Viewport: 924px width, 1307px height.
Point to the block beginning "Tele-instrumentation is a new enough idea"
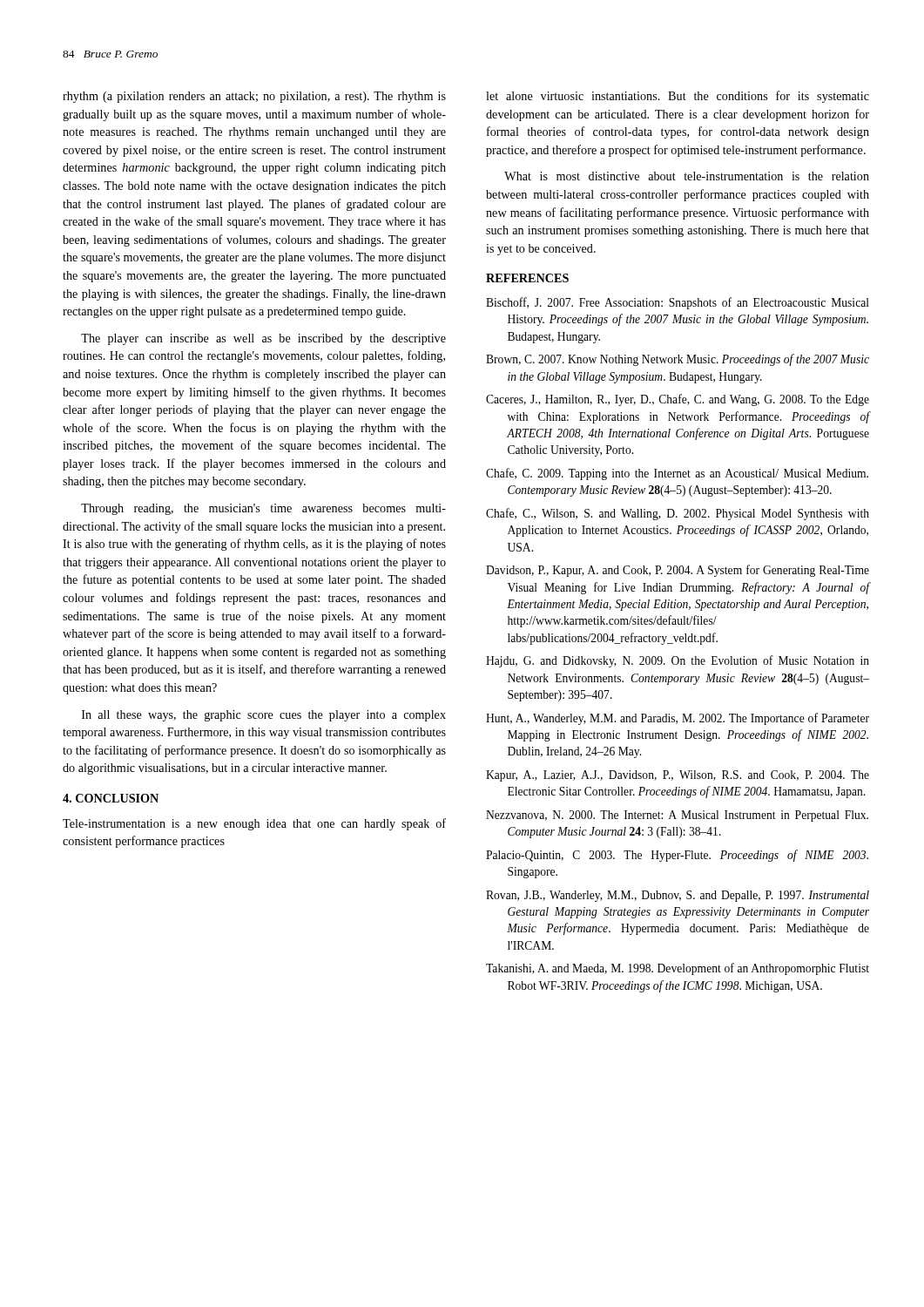pyautogui.click(x=254, y=832)
